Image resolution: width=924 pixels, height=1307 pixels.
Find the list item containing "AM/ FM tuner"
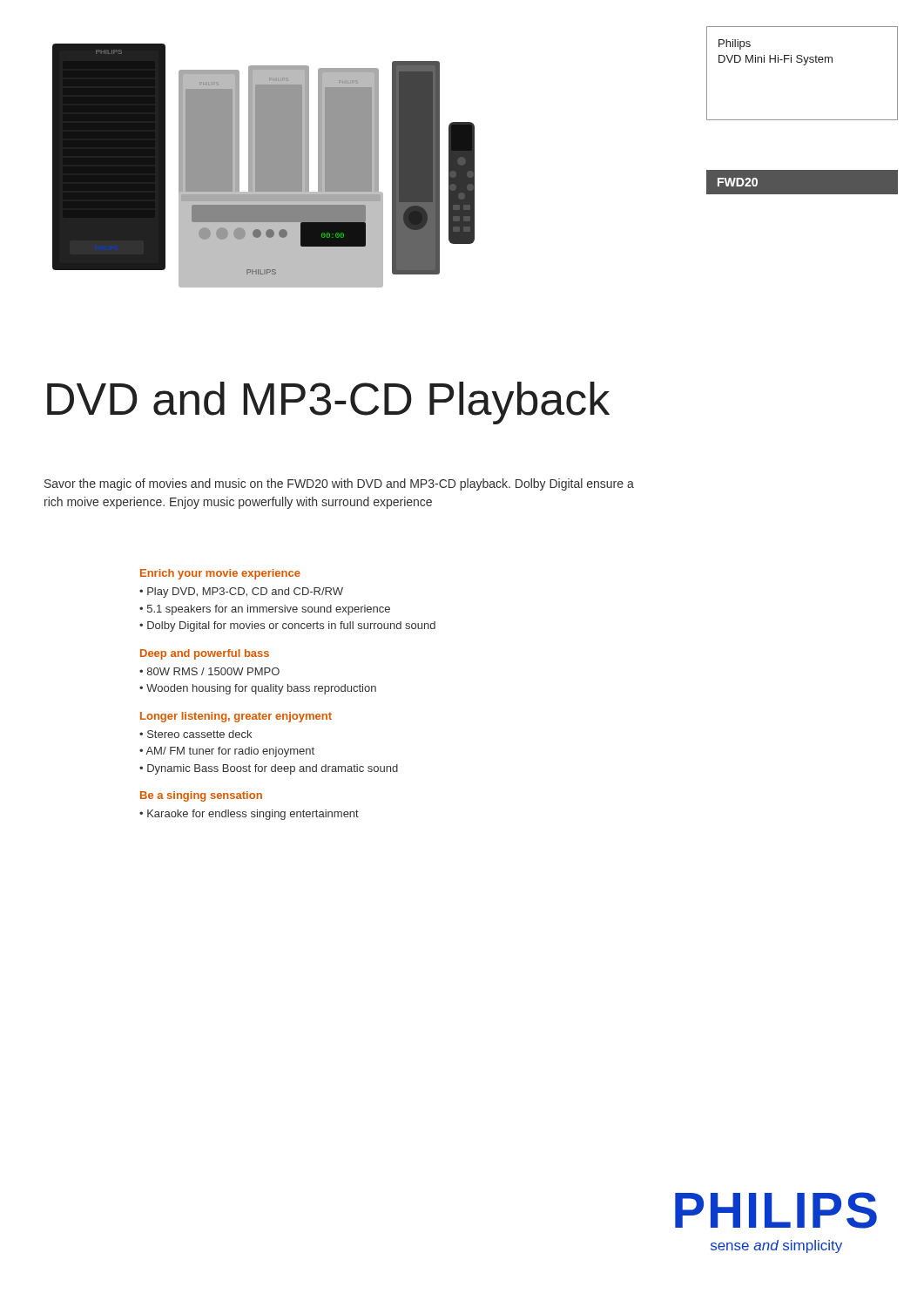pos(230,751)
